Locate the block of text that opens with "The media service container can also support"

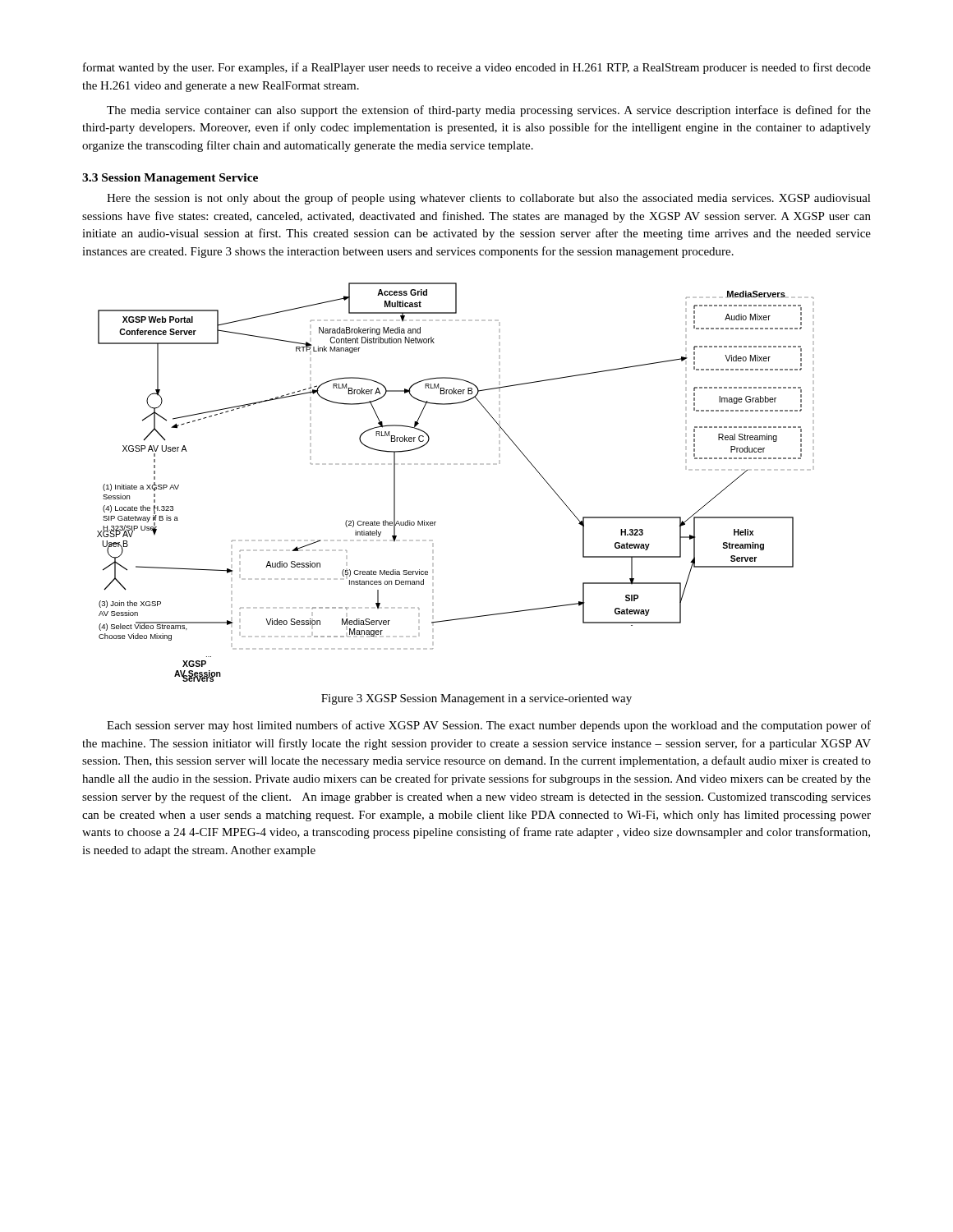pyautogui.click(x=476, y=128)
